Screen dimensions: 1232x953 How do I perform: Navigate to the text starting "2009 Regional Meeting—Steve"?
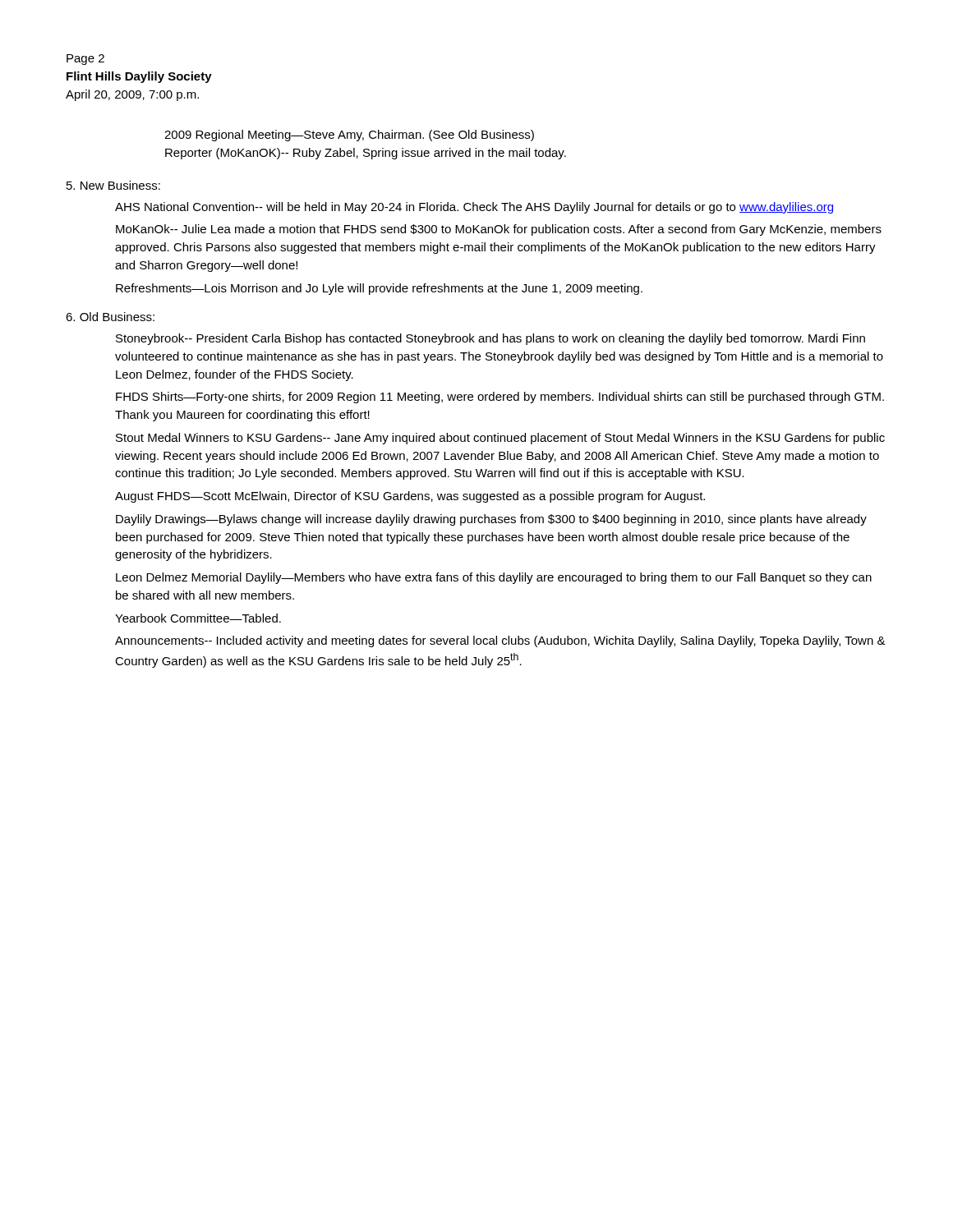[526, 144]
